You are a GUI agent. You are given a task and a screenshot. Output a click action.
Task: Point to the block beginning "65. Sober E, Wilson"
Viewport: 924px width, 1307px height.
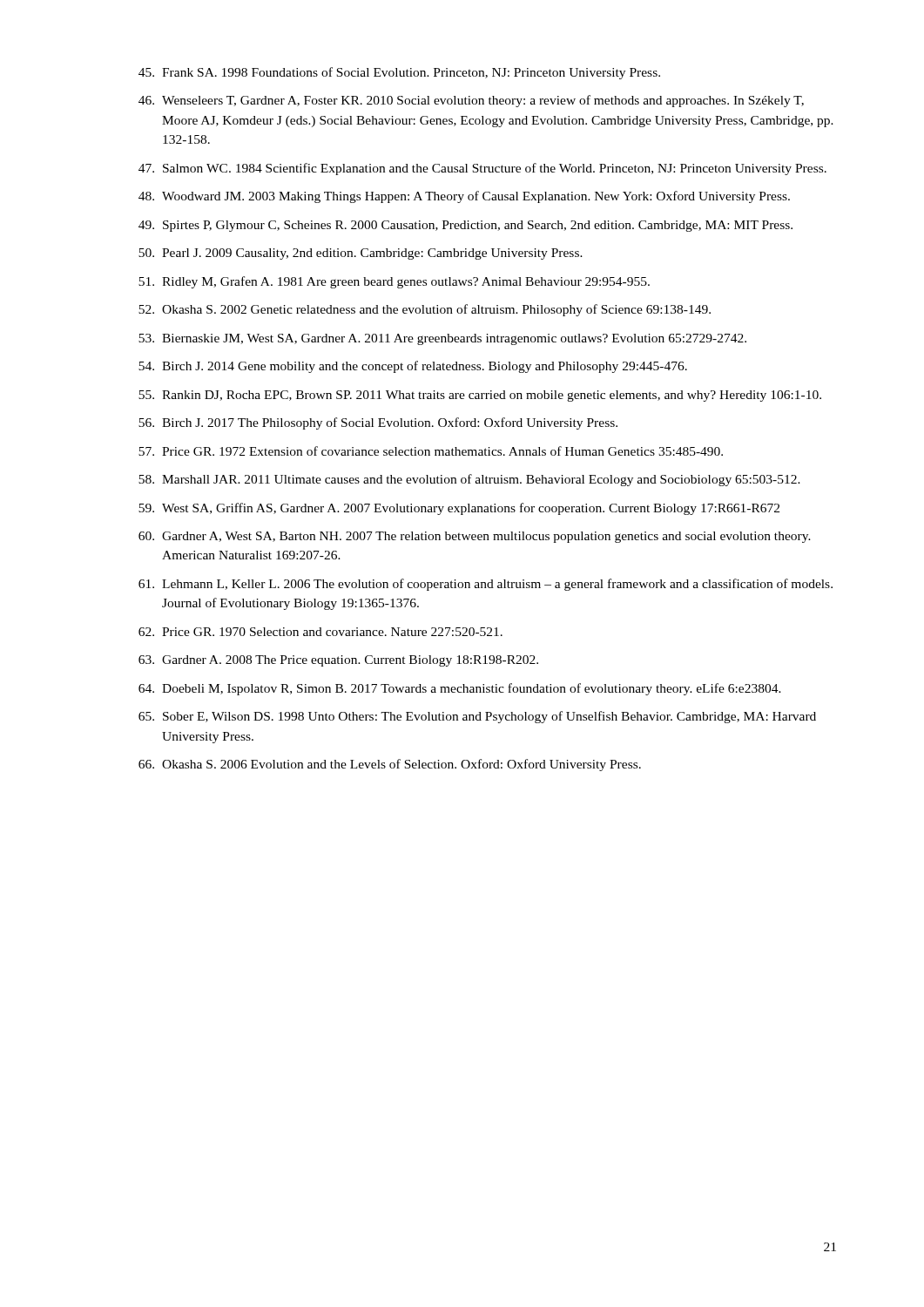(x=479, y=726)
